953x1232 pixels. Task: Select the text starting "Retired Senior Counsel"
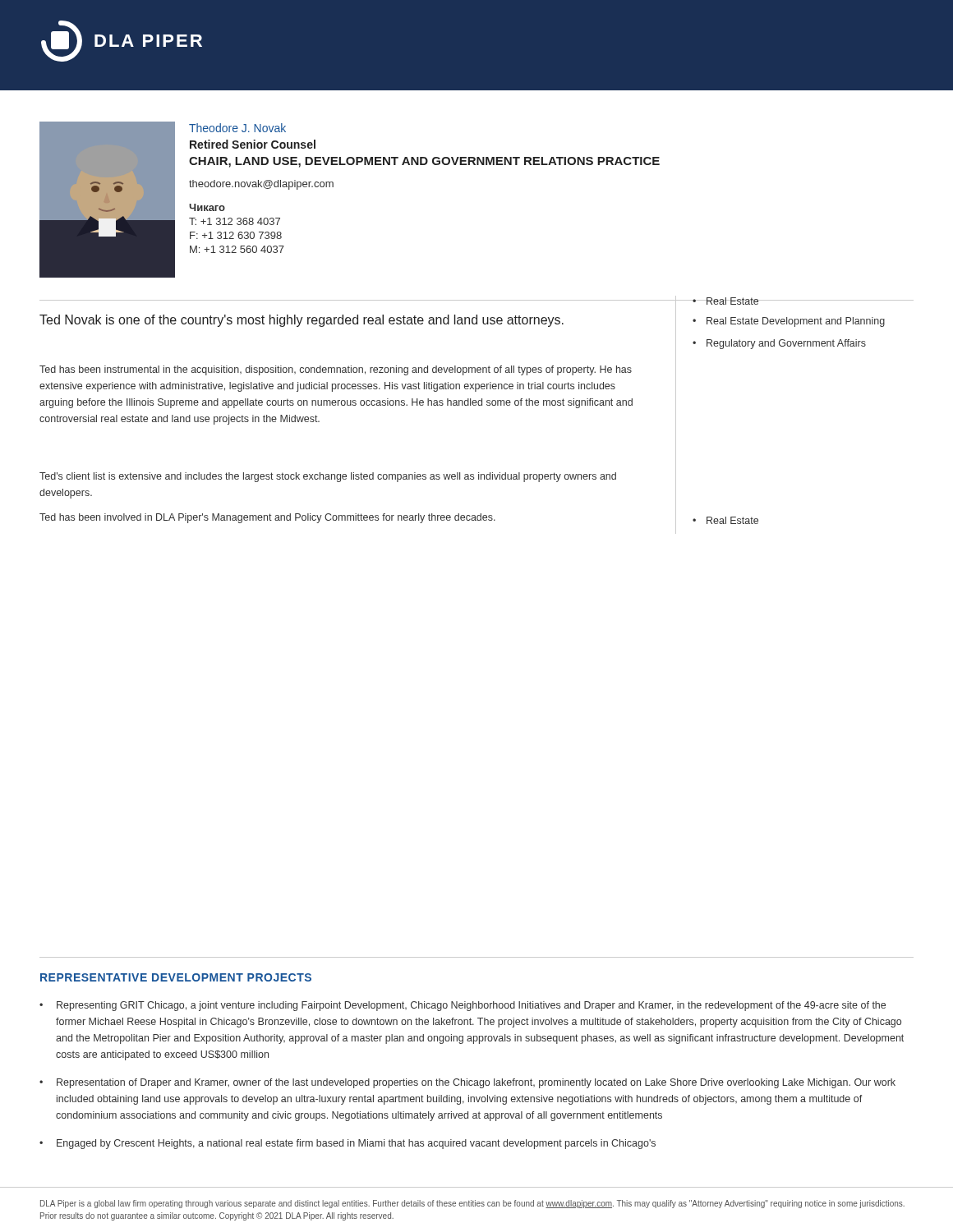point(253,145)
